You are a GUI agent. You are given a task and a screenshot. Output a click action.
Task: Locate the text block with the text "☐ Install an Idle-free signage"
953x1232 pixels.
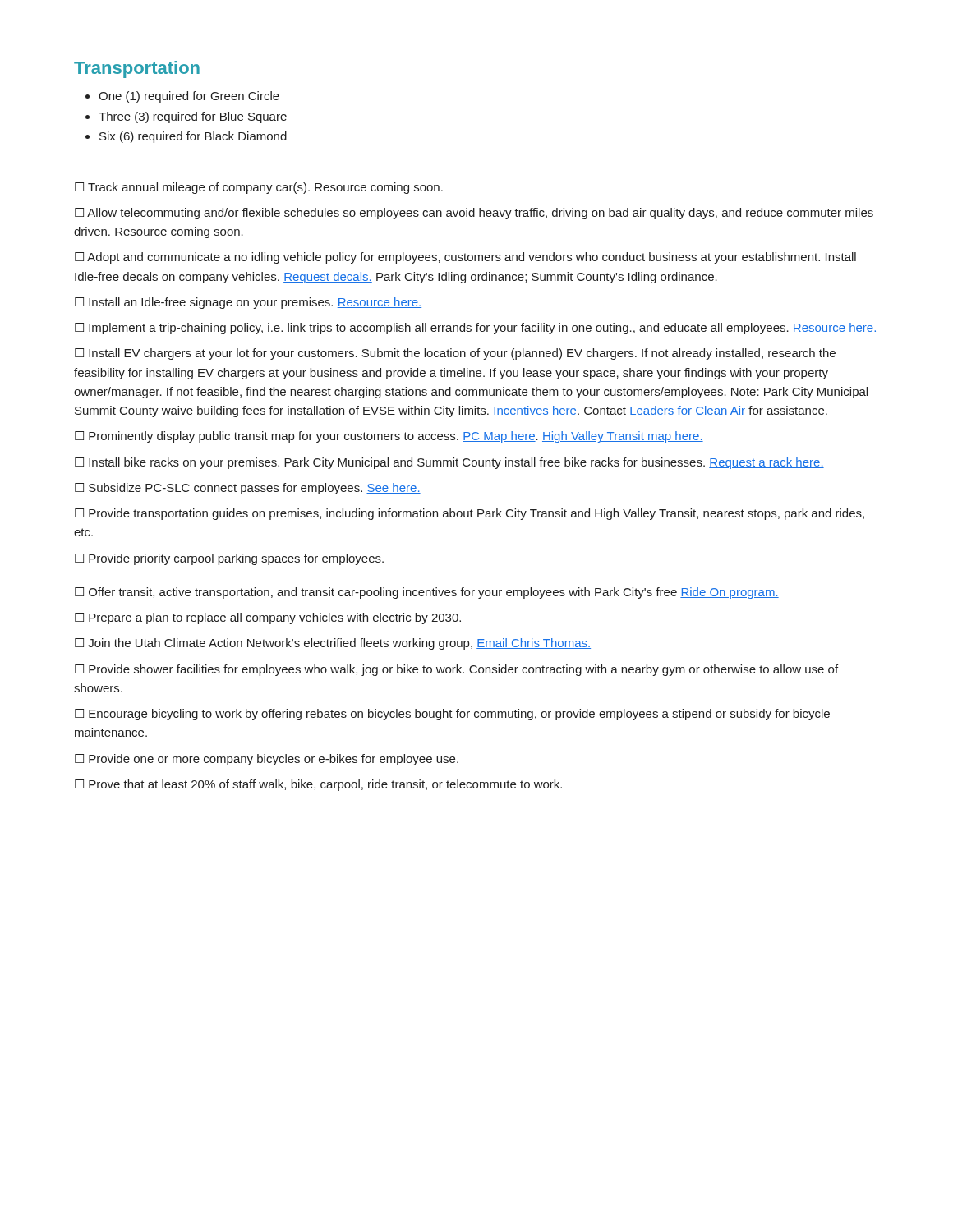[x=248, y=302]
